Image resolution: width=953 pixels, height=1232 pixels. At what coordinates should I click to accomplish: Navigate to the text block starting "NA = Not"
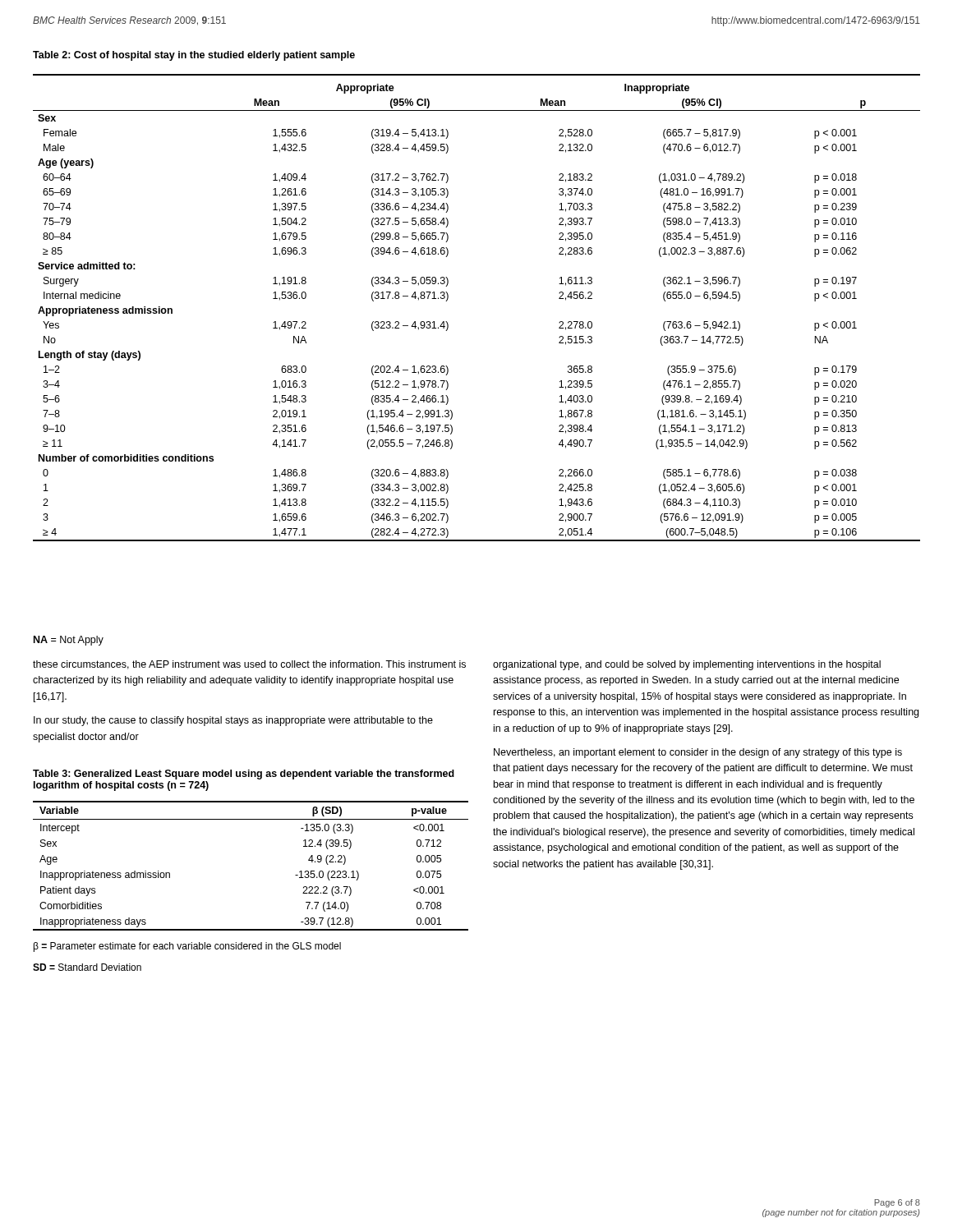[68, 640]
